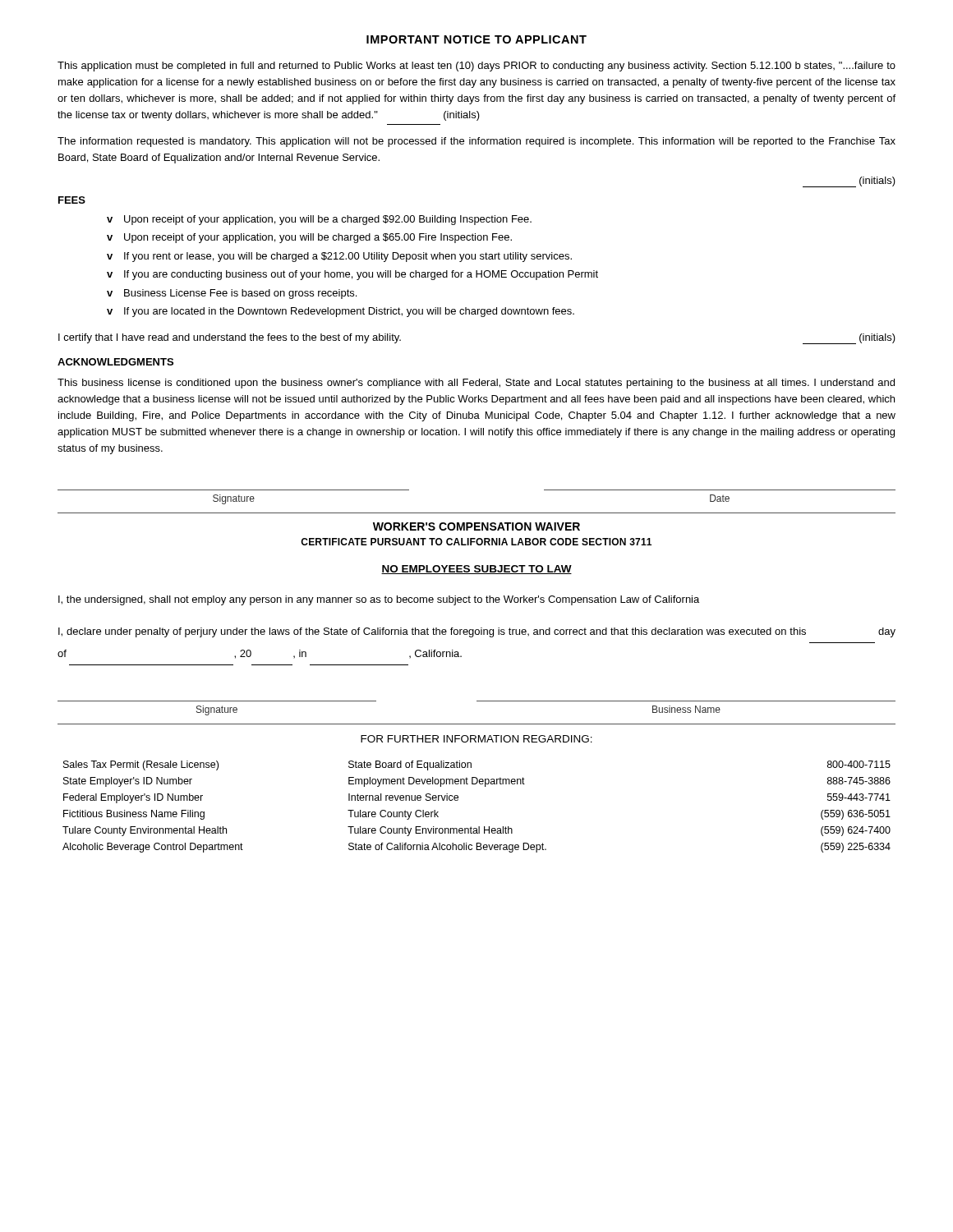The image size is (953, 1232).
Task: Where is the passage that starts "v If you are located in the Downtown"?
Action: point(341,311)
